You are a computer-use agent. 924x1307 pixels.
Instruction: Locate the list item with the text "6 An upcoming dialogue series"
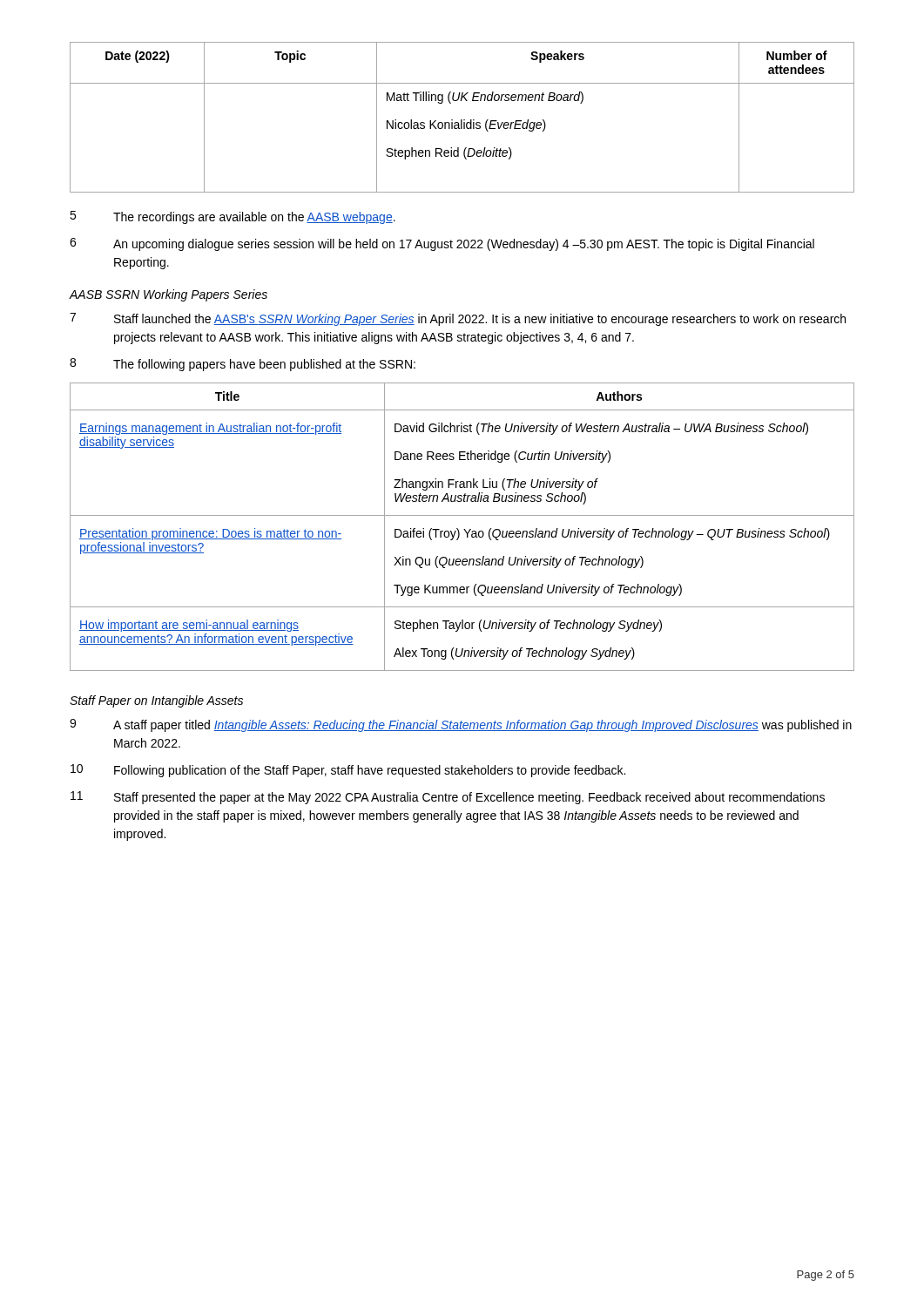[x=462, y=254]
